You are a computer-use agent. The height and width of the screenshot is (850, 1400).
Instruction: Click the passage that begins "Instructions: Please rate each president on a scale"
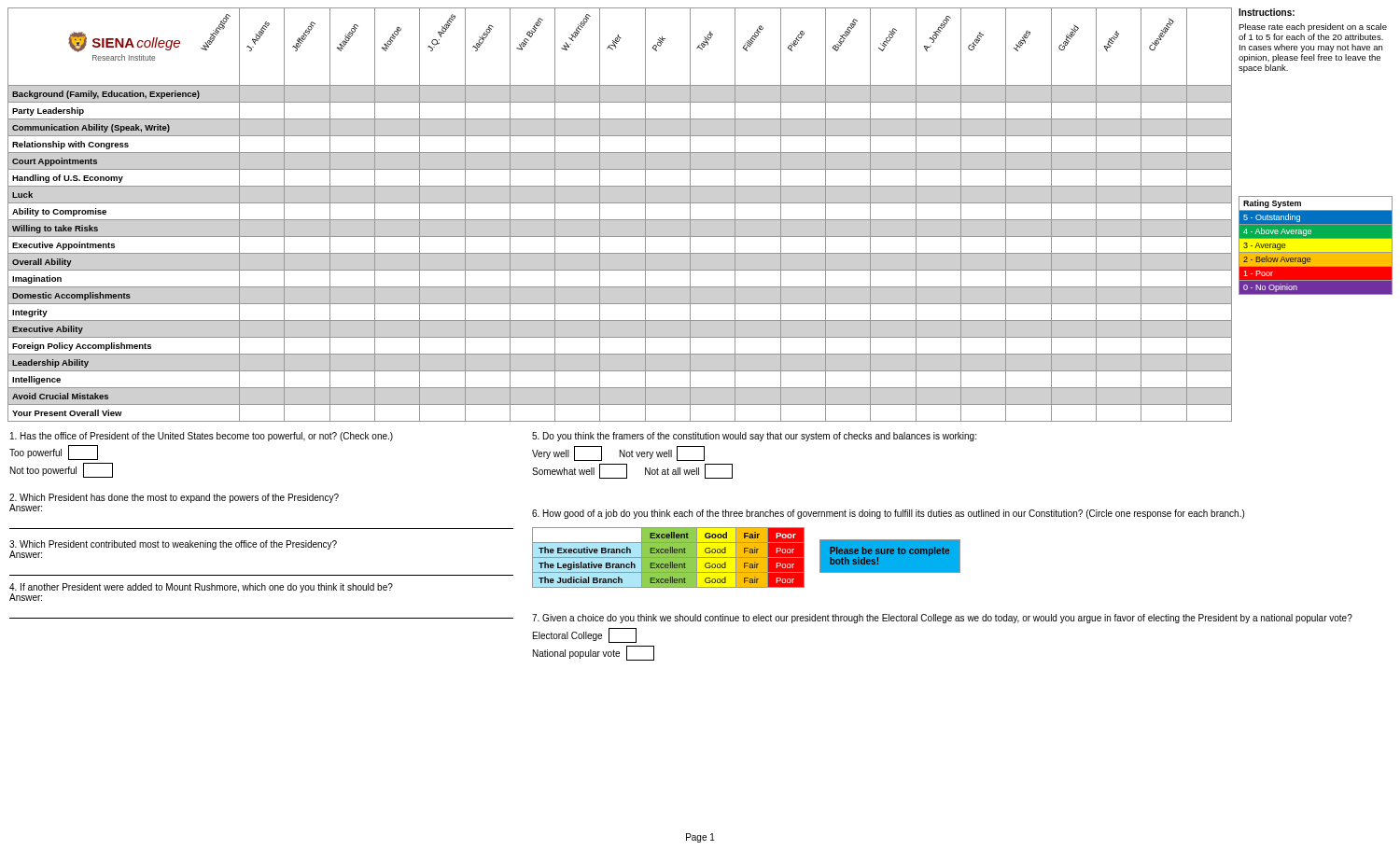[1316, 40]
